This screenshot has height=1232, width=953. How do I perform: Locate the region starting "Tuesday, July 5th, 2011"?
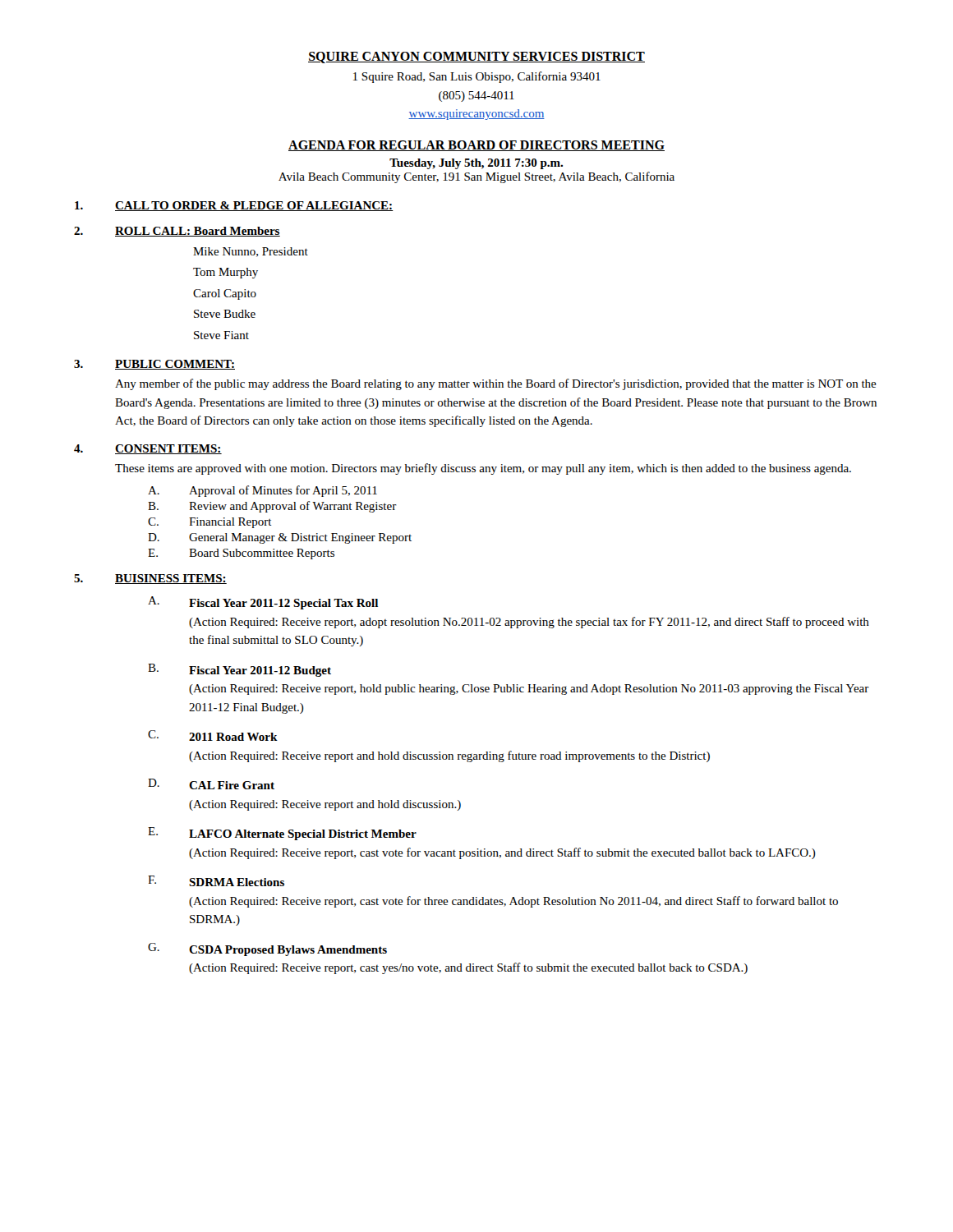(x=476, y=170)
